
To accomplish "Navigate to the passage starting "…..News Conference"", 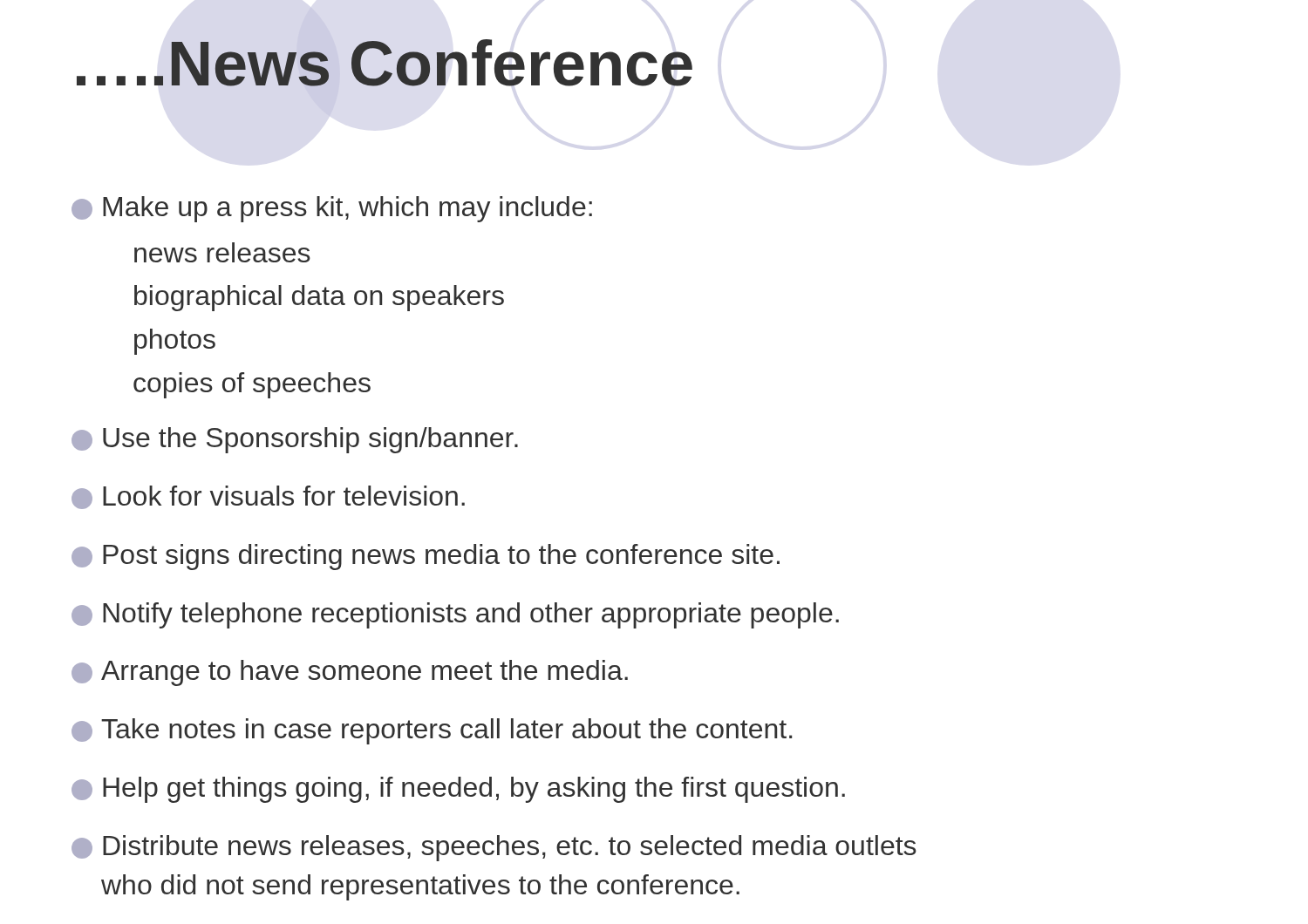I will (382, 64).
